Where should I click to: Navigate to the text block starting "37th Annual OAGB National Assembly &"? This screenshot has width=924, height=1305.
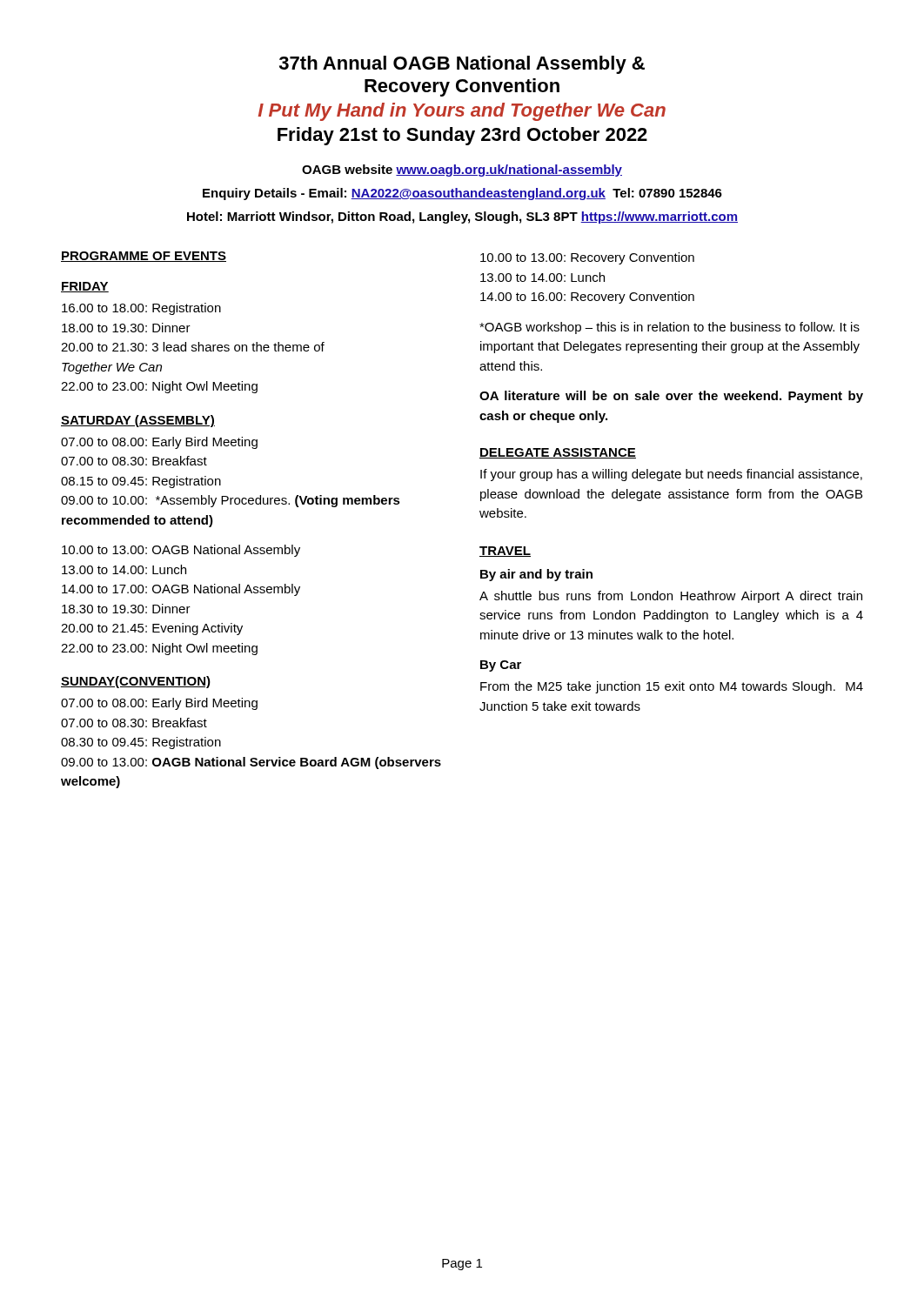[462, 99]
